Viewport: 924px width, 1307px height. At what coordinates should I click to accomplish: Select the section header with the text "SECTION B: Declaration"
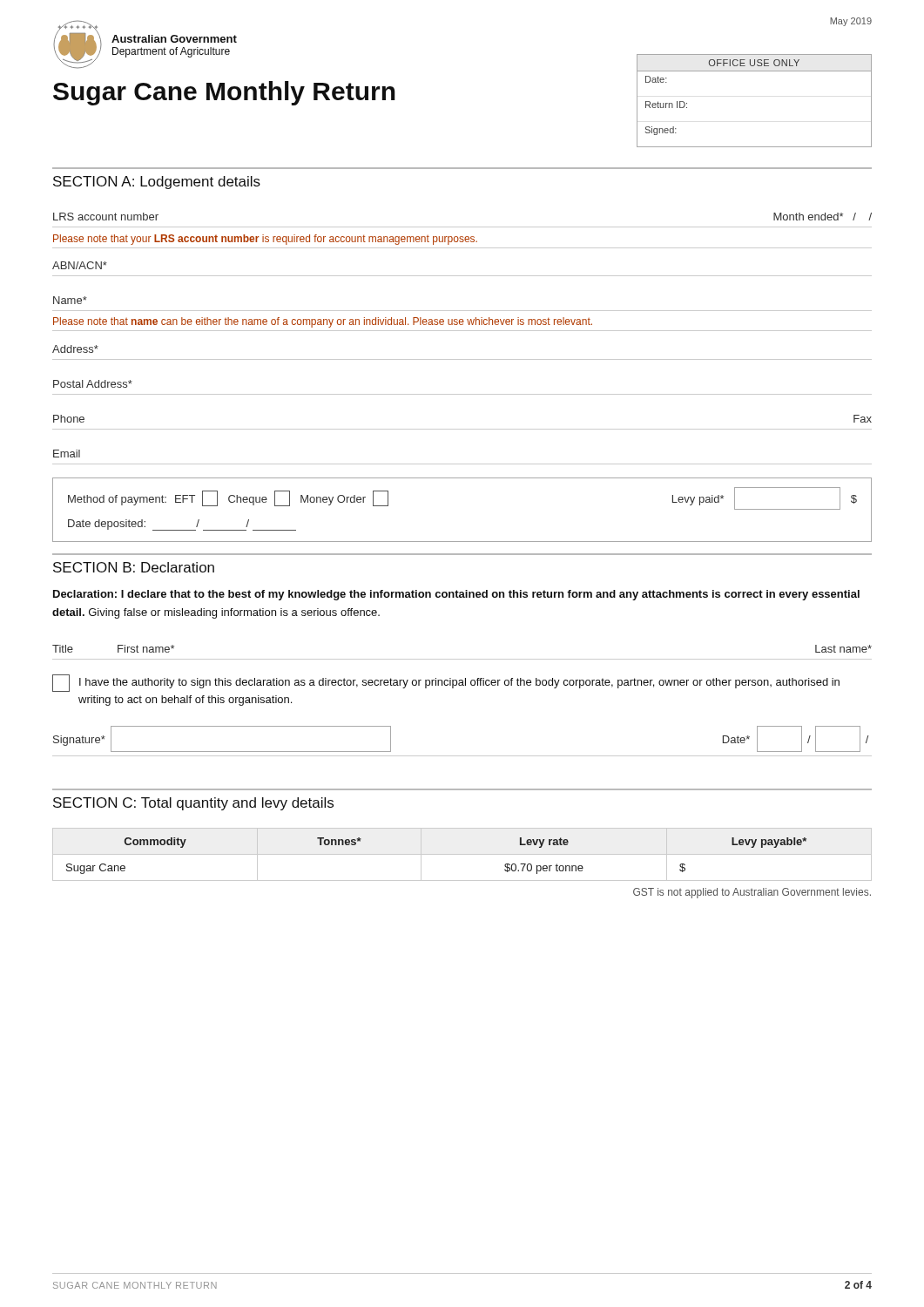[x=134, y=568]
